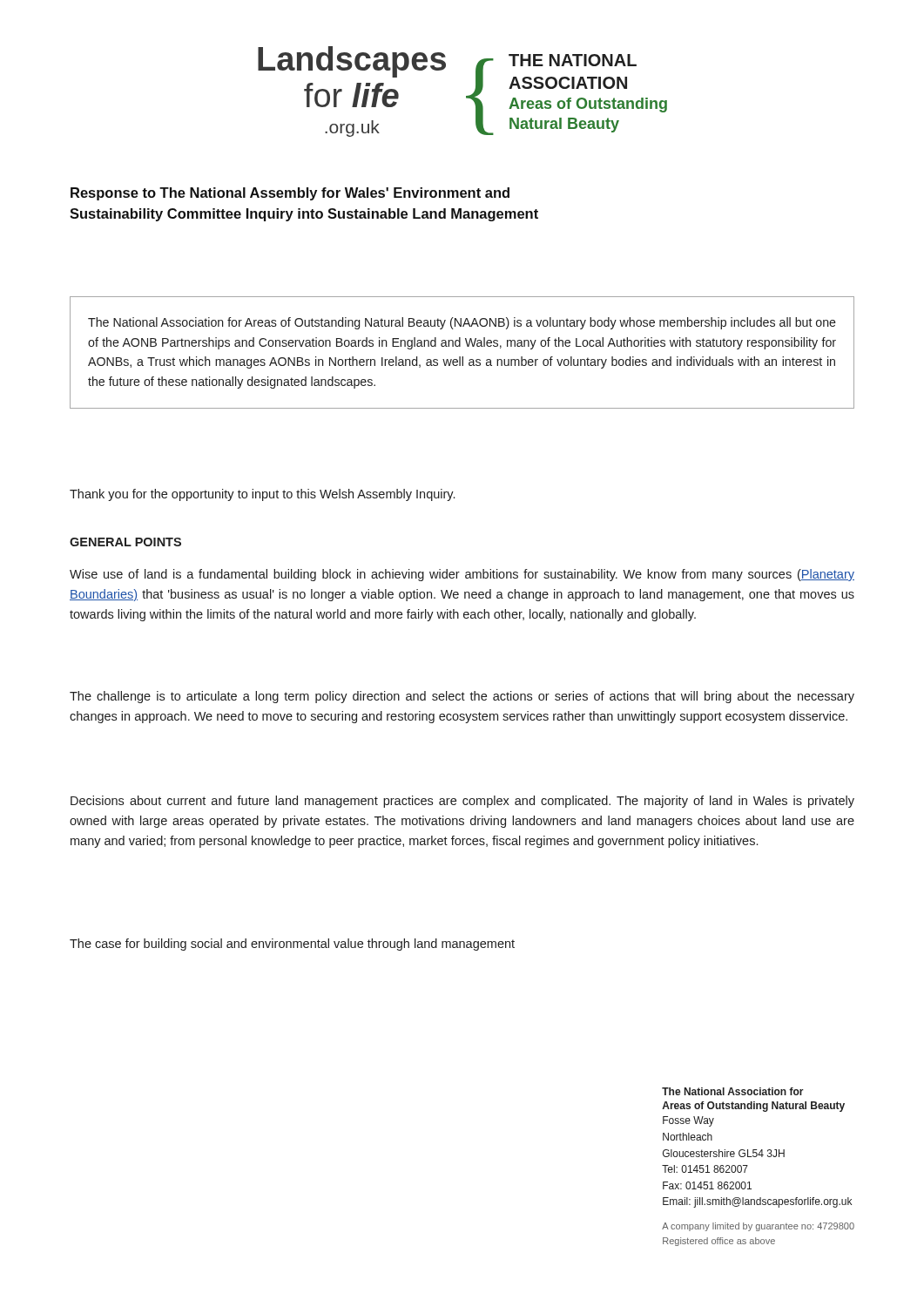Point to the text starting "The National Association for Areas of"
Screen dimensions: 1307x924
[x=462, y=352]
